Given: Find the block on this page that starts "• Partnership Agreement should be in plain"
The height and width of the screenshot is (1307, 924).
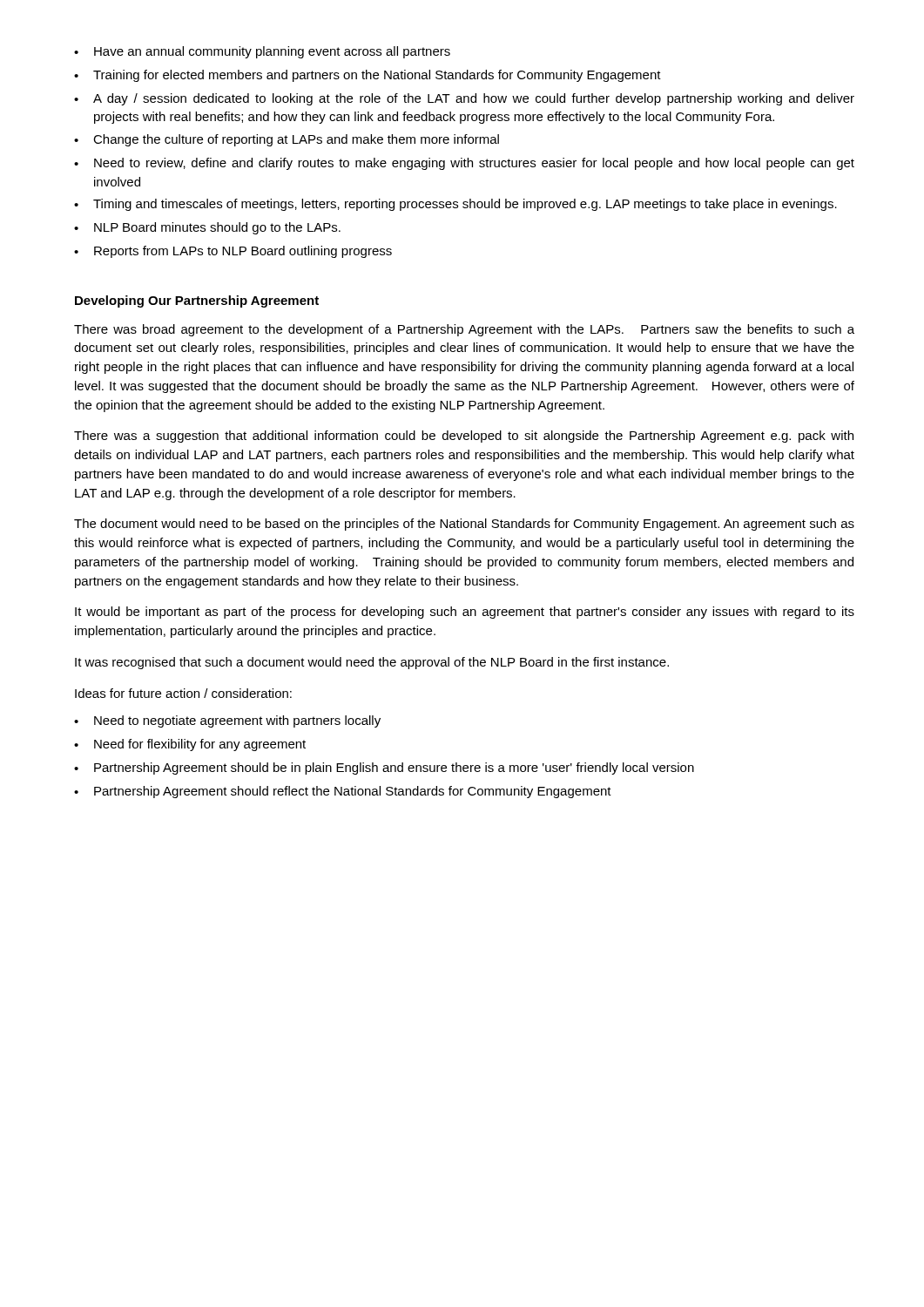Looking at the screenshot, I should coord(464,768).
